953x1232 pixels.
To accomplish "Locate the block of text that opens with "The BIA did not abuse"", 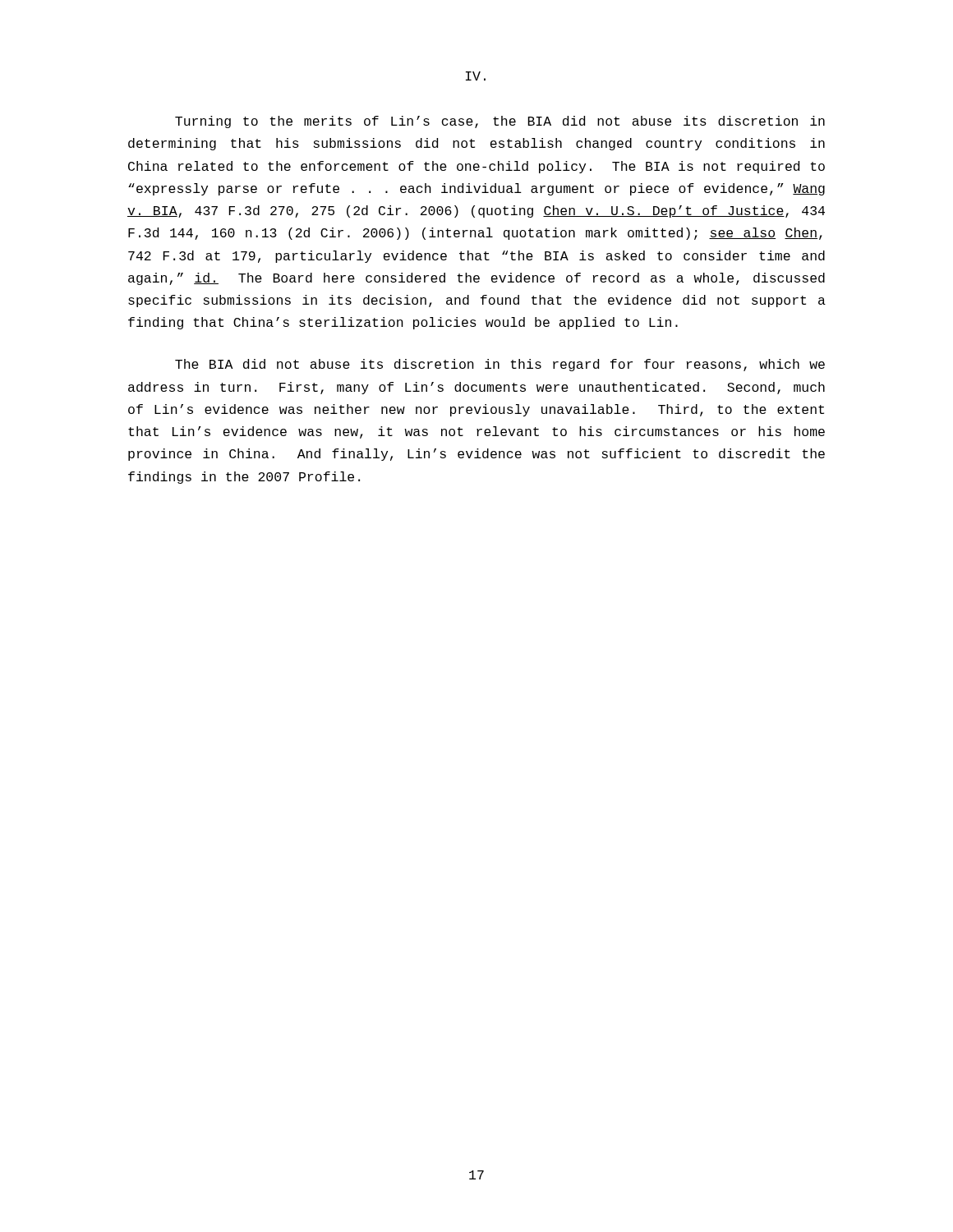I will click(476, 421).
